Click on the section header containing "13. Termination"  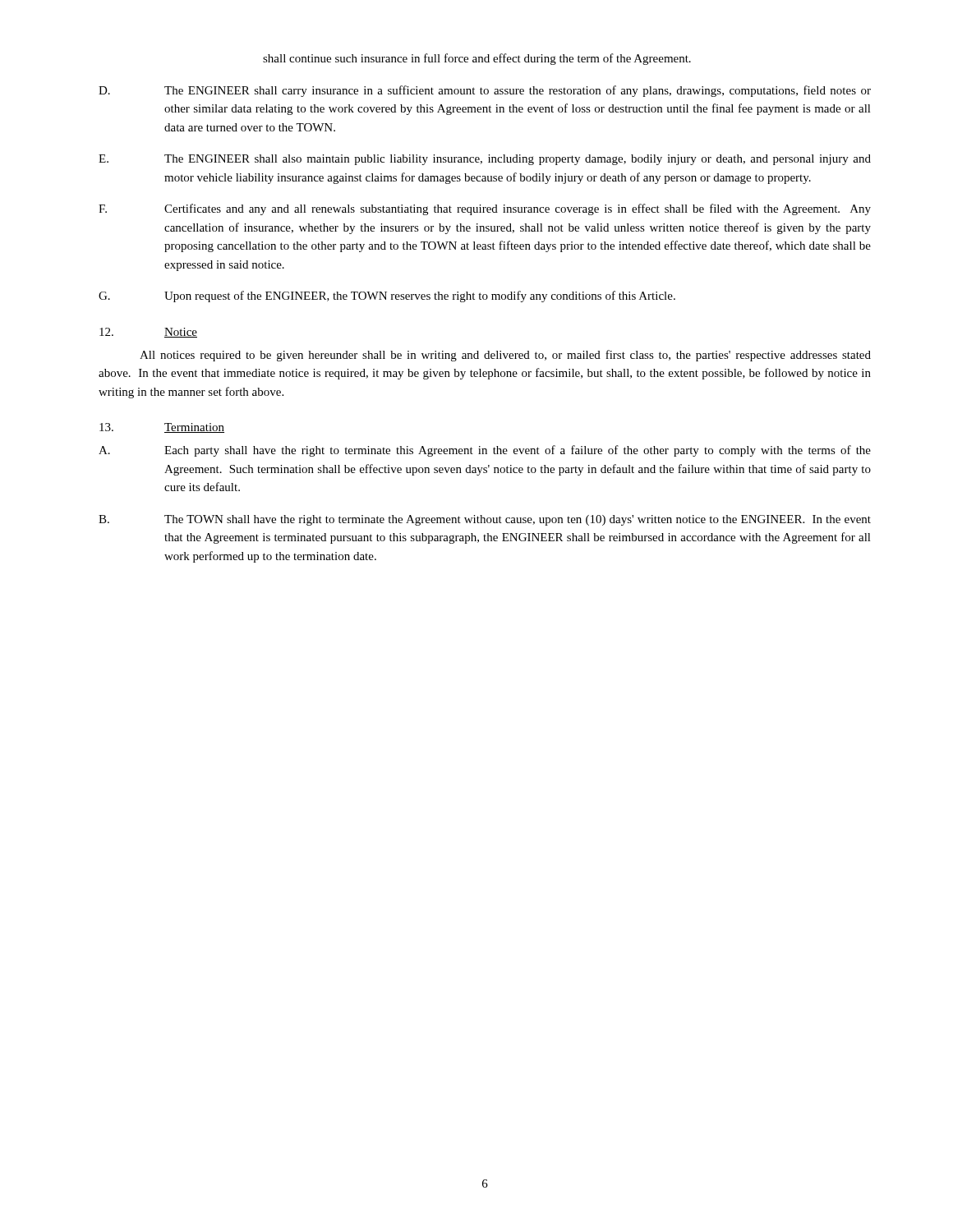[161, 428]
